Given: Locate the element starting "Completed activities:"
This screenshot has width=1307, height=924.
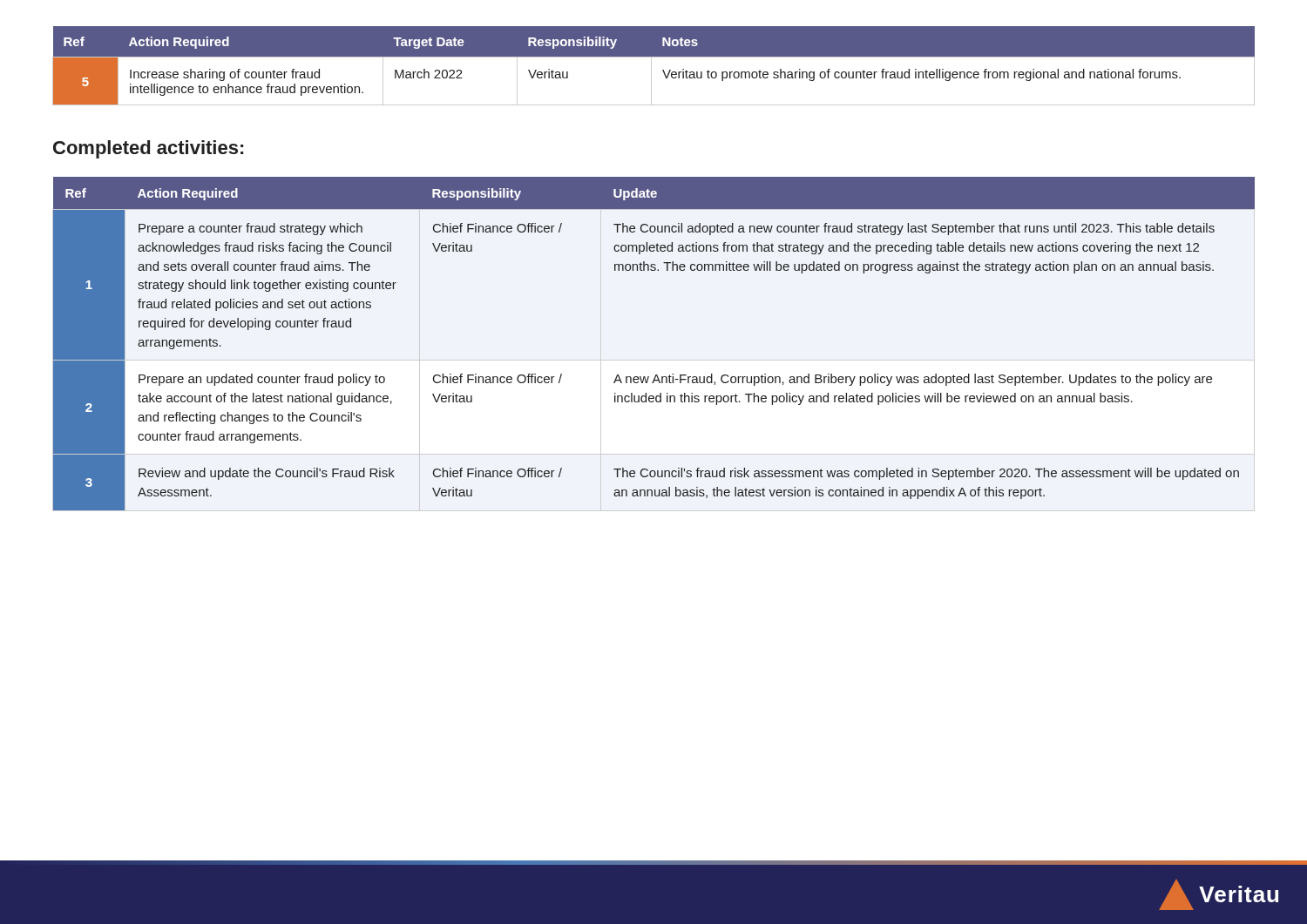Looking at the screenshot, I should coord(149,148).
